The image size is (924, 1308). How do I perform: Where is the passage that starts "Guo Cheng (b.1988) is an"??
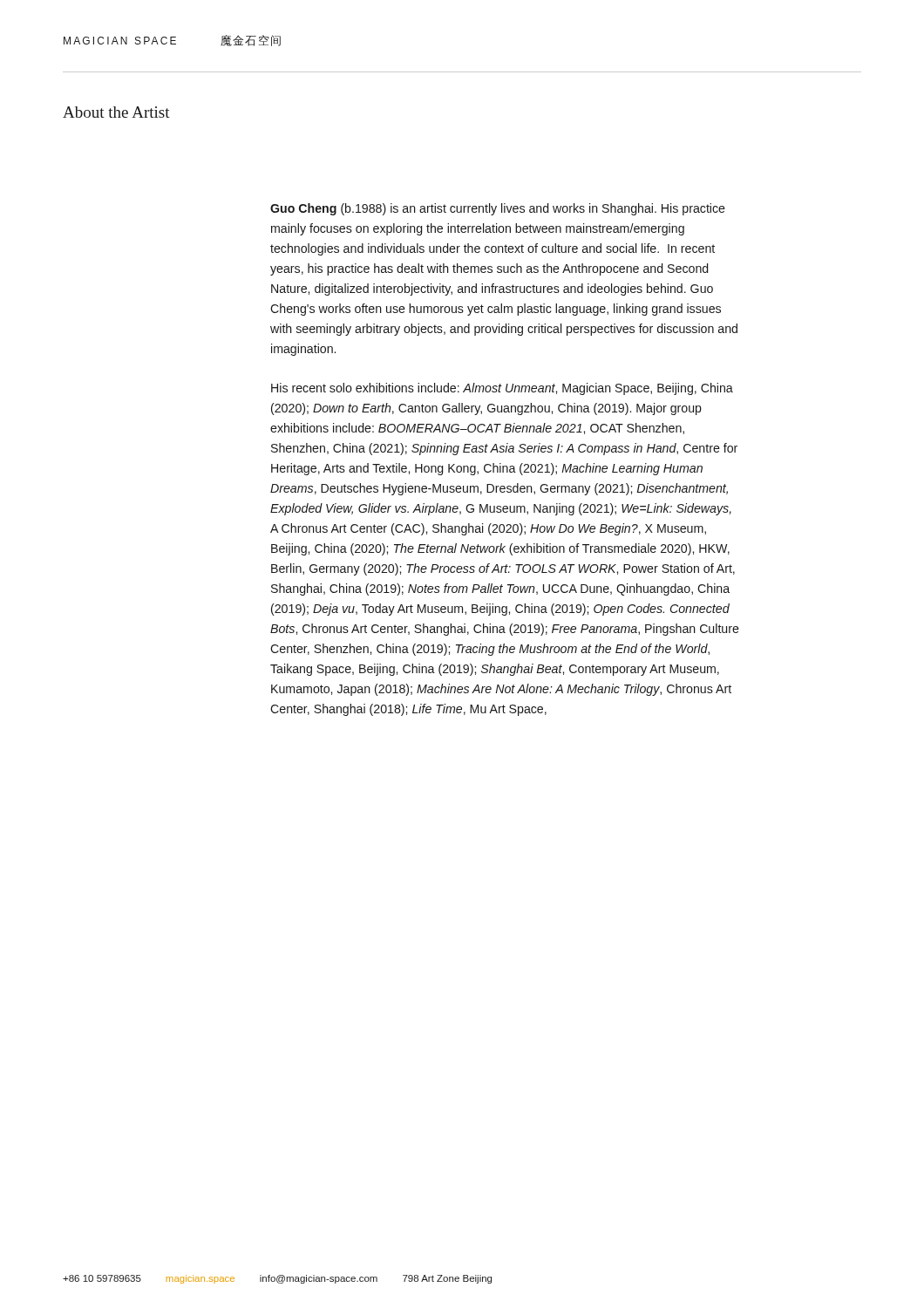(x=506, y=279)
